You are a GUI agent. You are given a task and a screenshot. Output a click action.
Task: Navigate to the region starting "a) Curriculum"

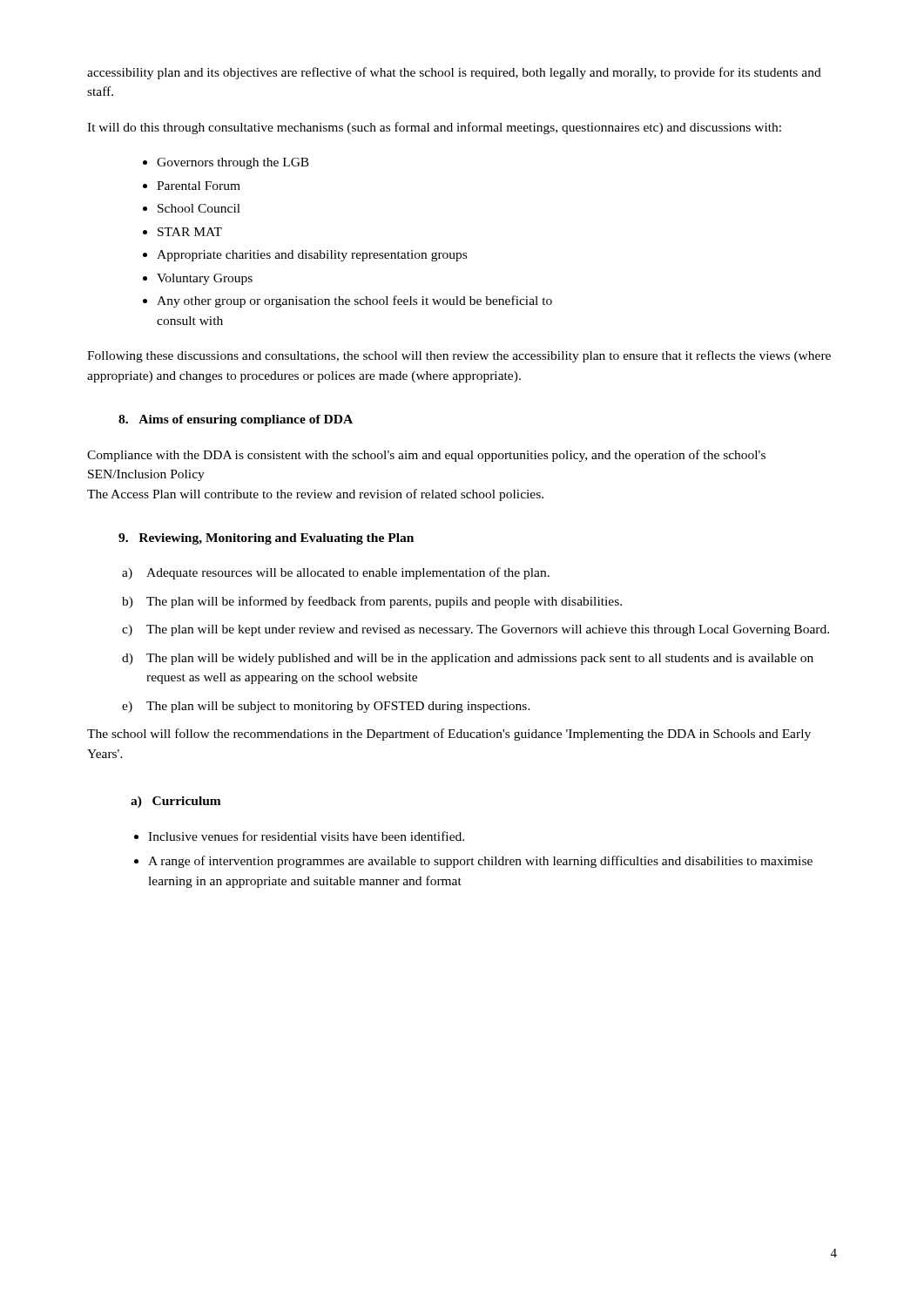176,800
